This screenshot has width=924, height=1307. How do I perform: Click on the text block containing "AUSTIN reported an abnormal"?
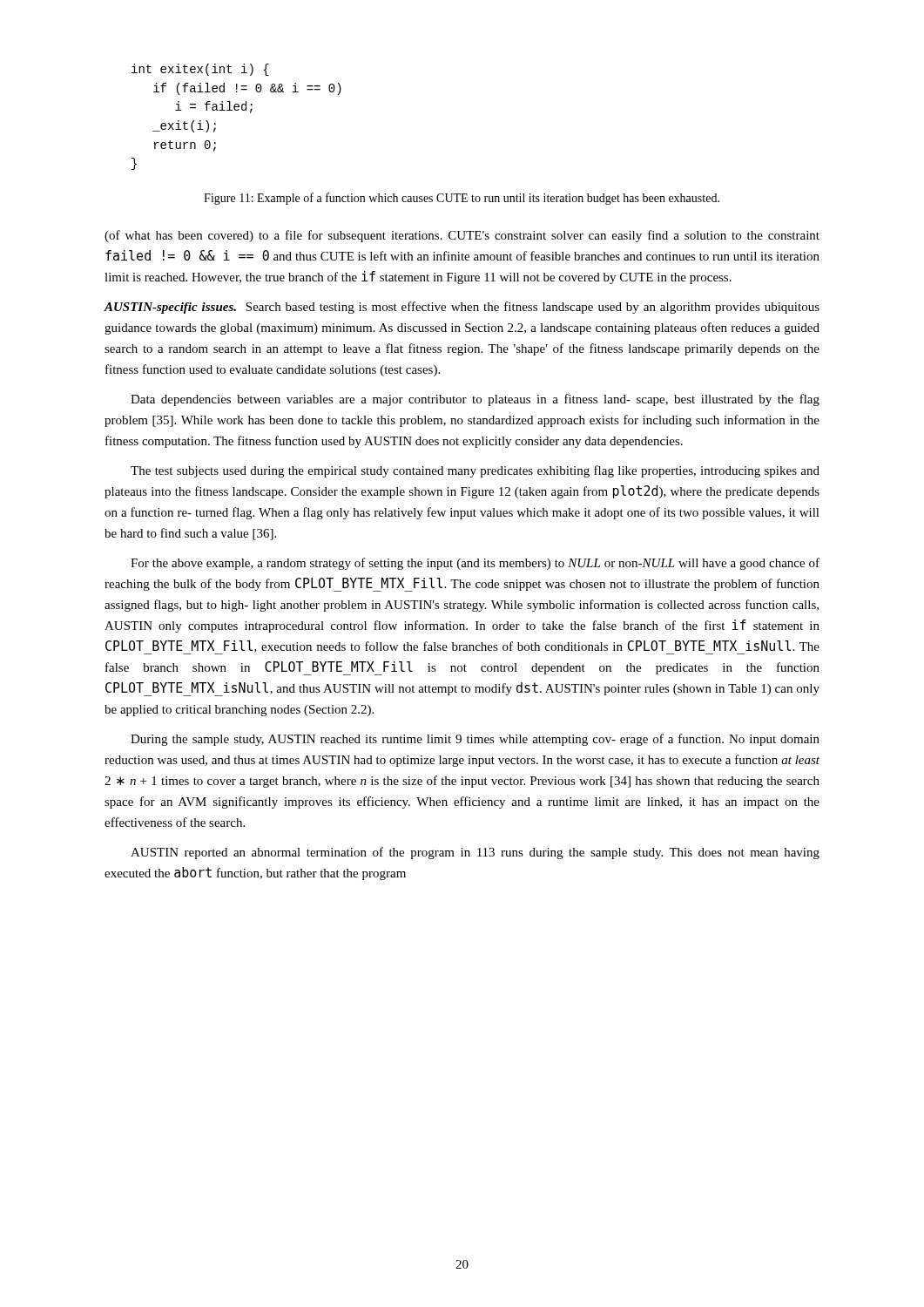click(x=462, y=863)
